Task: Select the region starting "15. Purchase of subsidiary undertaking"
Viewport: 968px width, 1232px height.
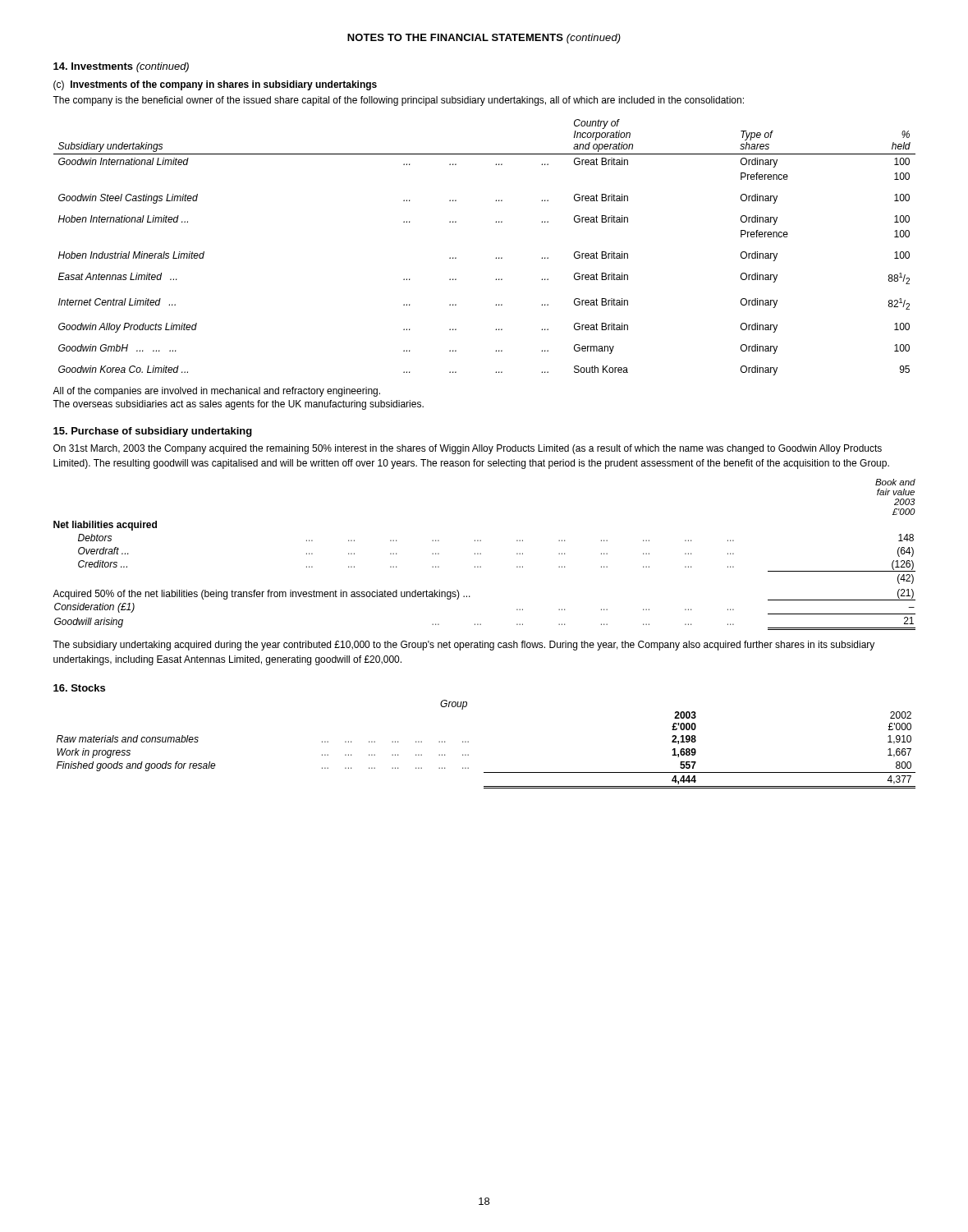Action: [x=153, y=431]
